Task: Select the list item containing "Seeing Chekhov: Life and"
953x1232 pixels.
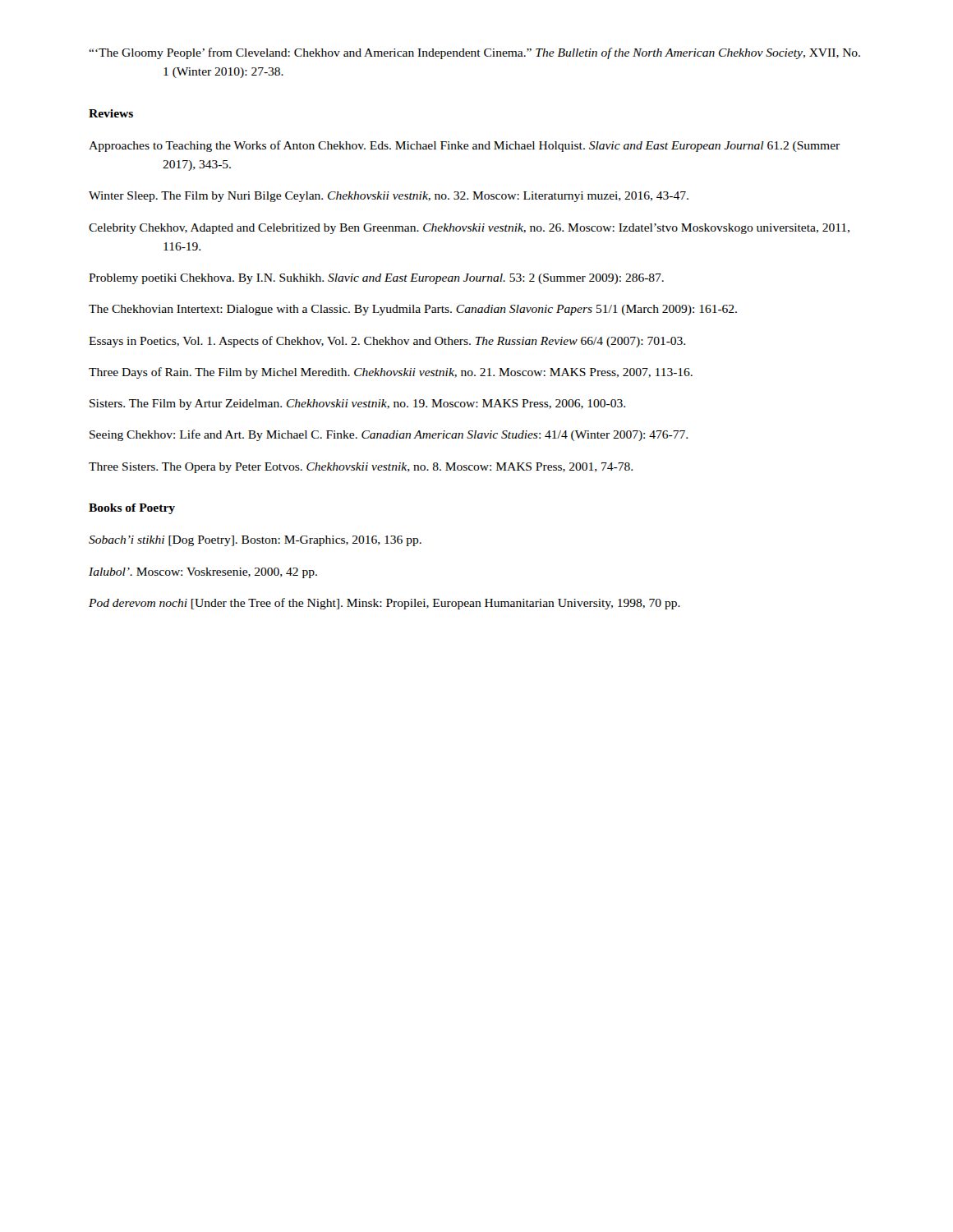Action: pyautogui.click(x=389, y=434)
